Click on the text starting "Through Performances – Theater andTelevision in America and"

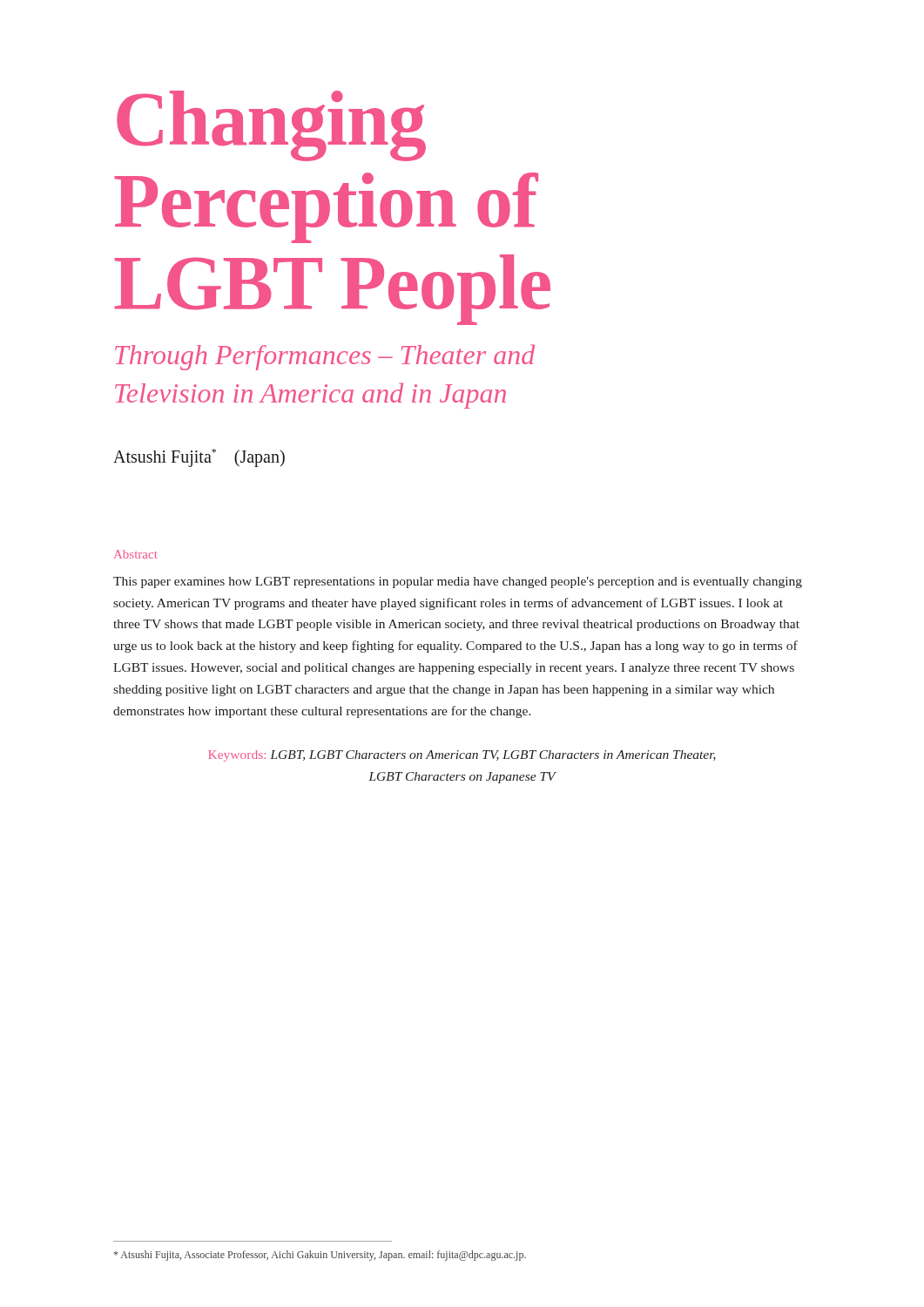click(462, 374)
